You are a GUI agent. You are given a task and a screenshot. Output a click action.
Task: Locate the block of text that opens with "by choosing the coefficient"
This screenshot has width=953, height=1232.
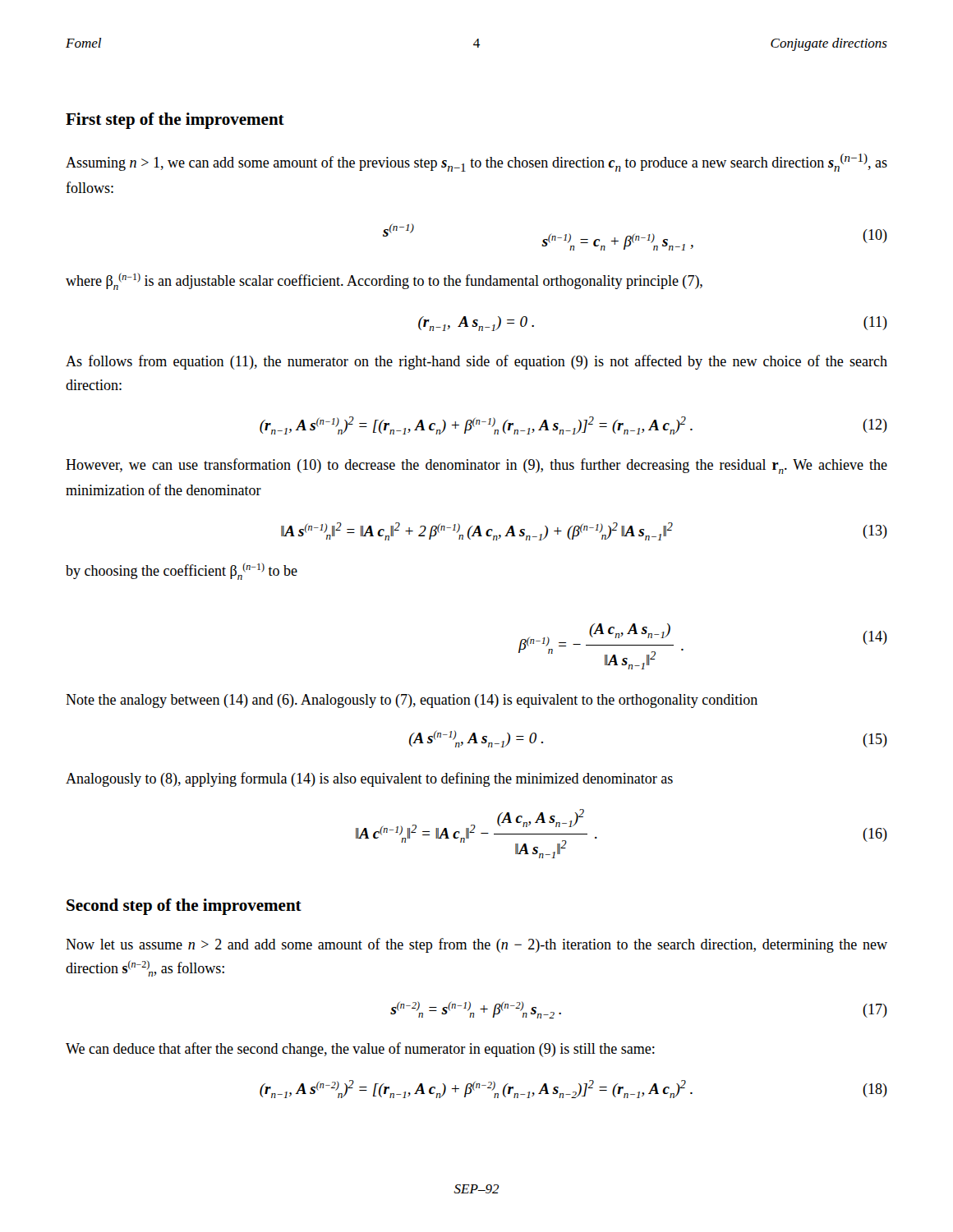coord(182,571)
